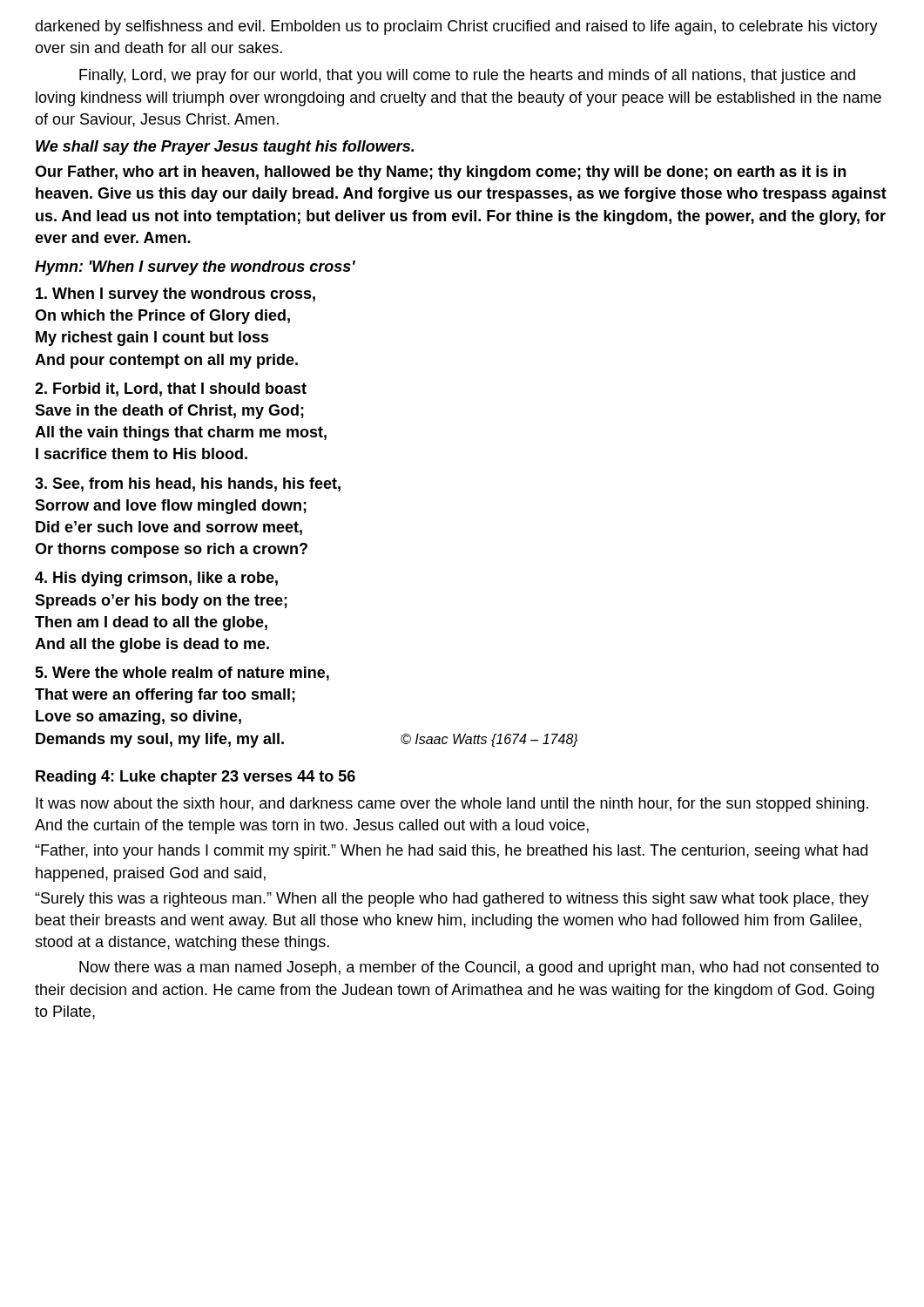Locate the text block with the text "We shall say the Prayer"
The height and width of the screenshot is (1307, 924).
tap(225, 146)
